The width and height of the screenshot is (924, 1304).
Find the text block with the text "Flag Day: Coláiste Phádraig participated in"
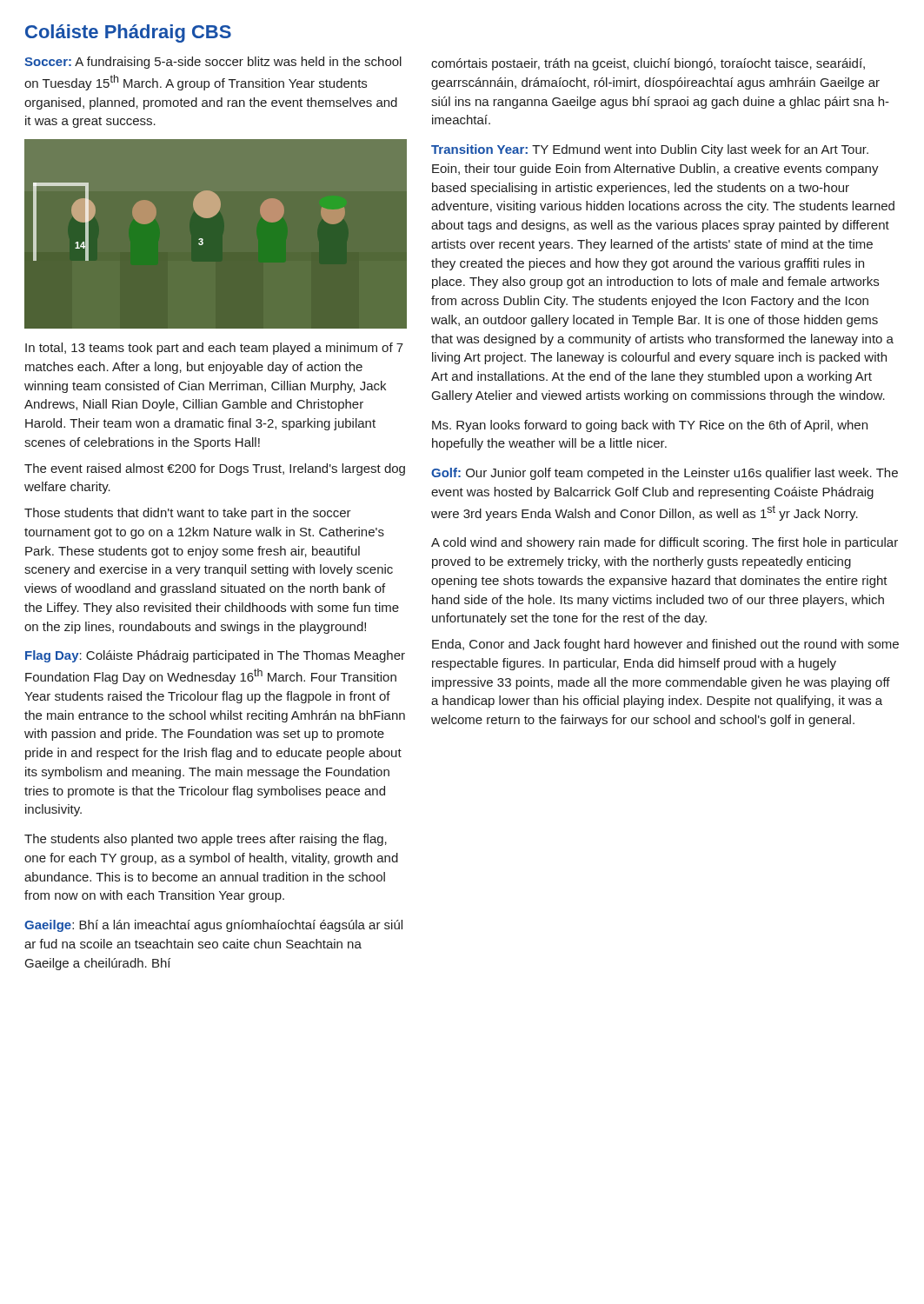coord(215,732)
